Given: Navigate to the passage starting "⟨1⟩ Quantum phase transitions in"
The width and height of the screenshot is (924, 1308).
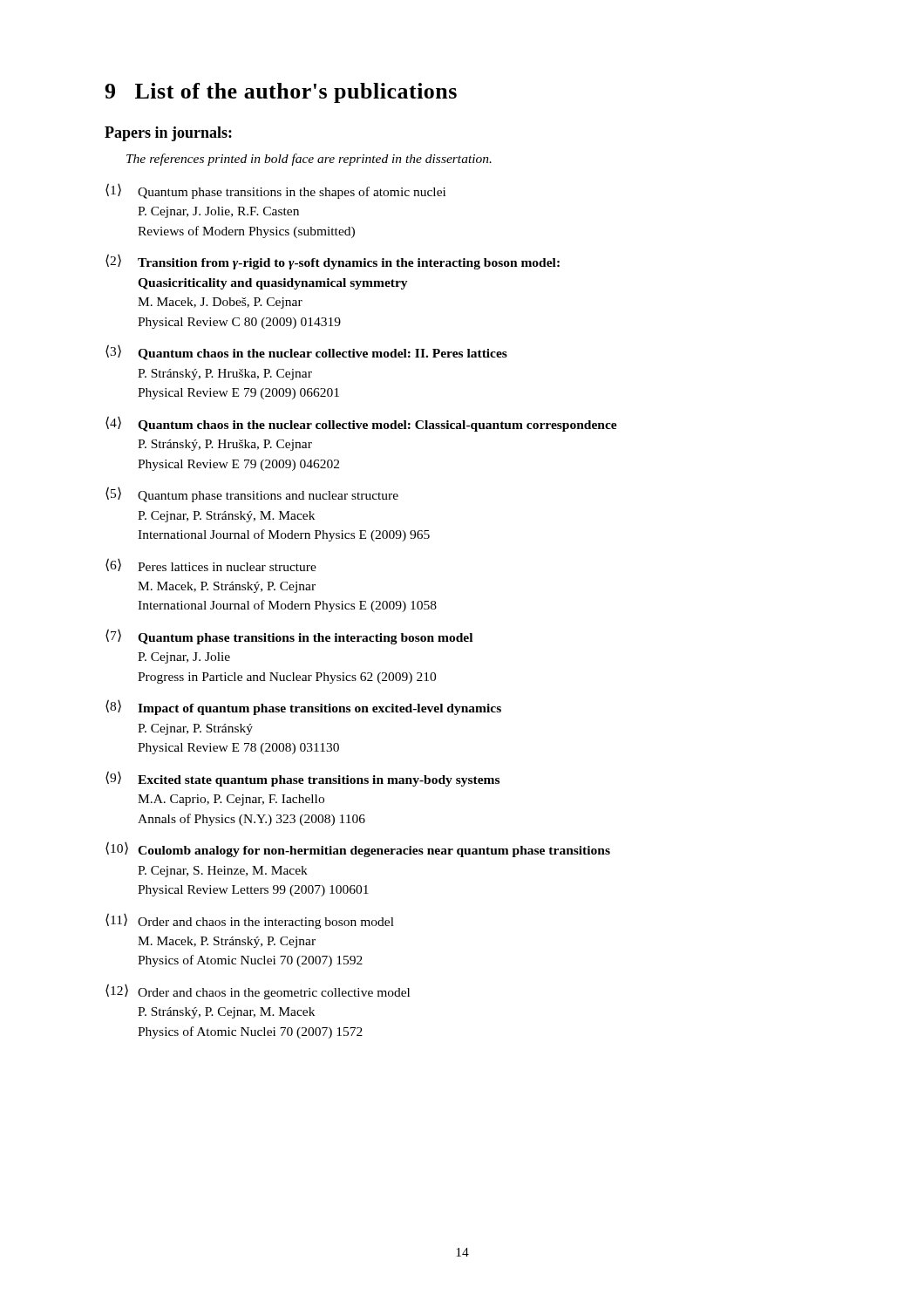Looking at the screenshot, I should (x=275, y=212).
